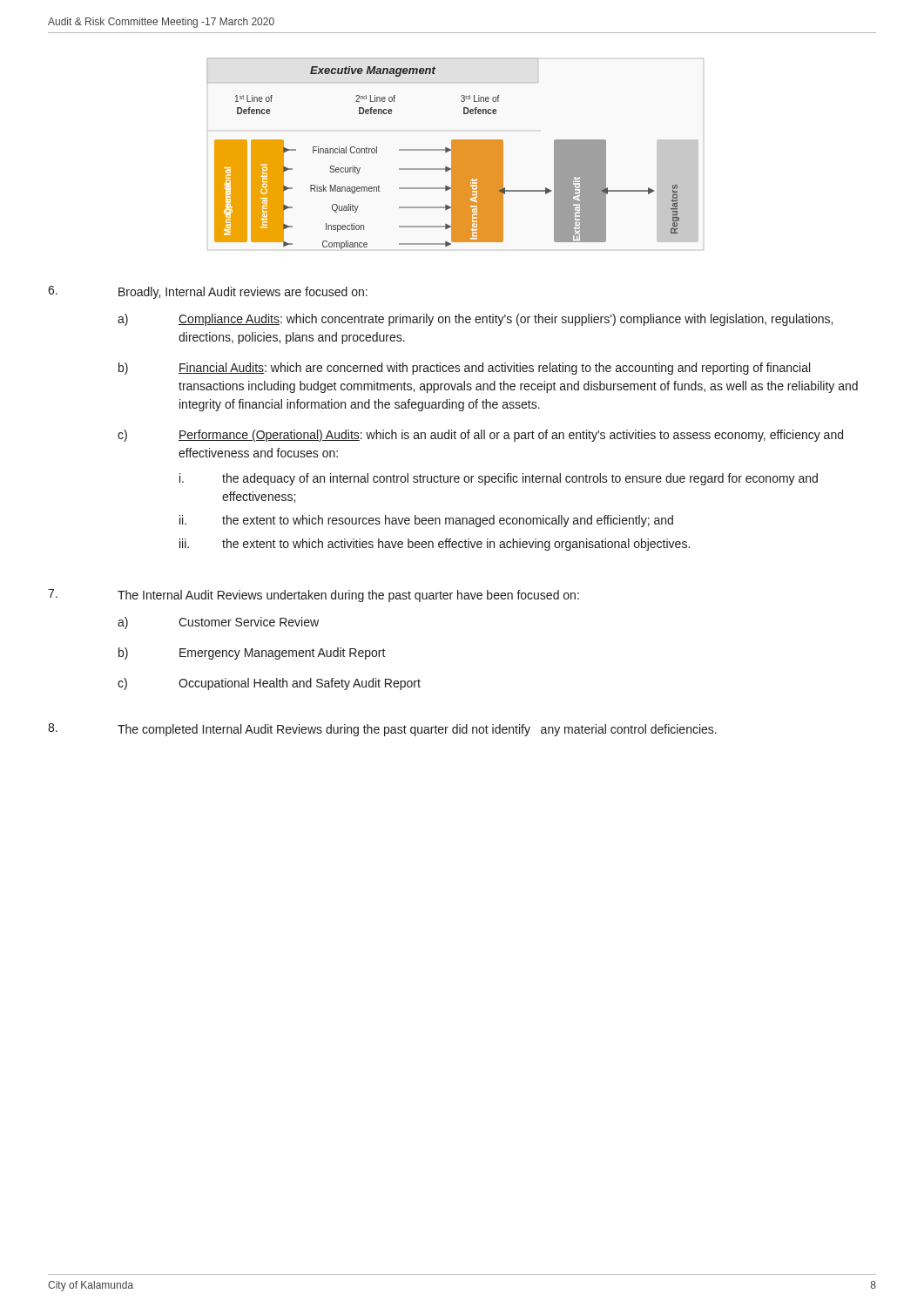Find the block starting "Broadly, Internal Audit reviews are"
Image resolution: width=924 pixels, height=1307 pixels.
coord(462,427)
